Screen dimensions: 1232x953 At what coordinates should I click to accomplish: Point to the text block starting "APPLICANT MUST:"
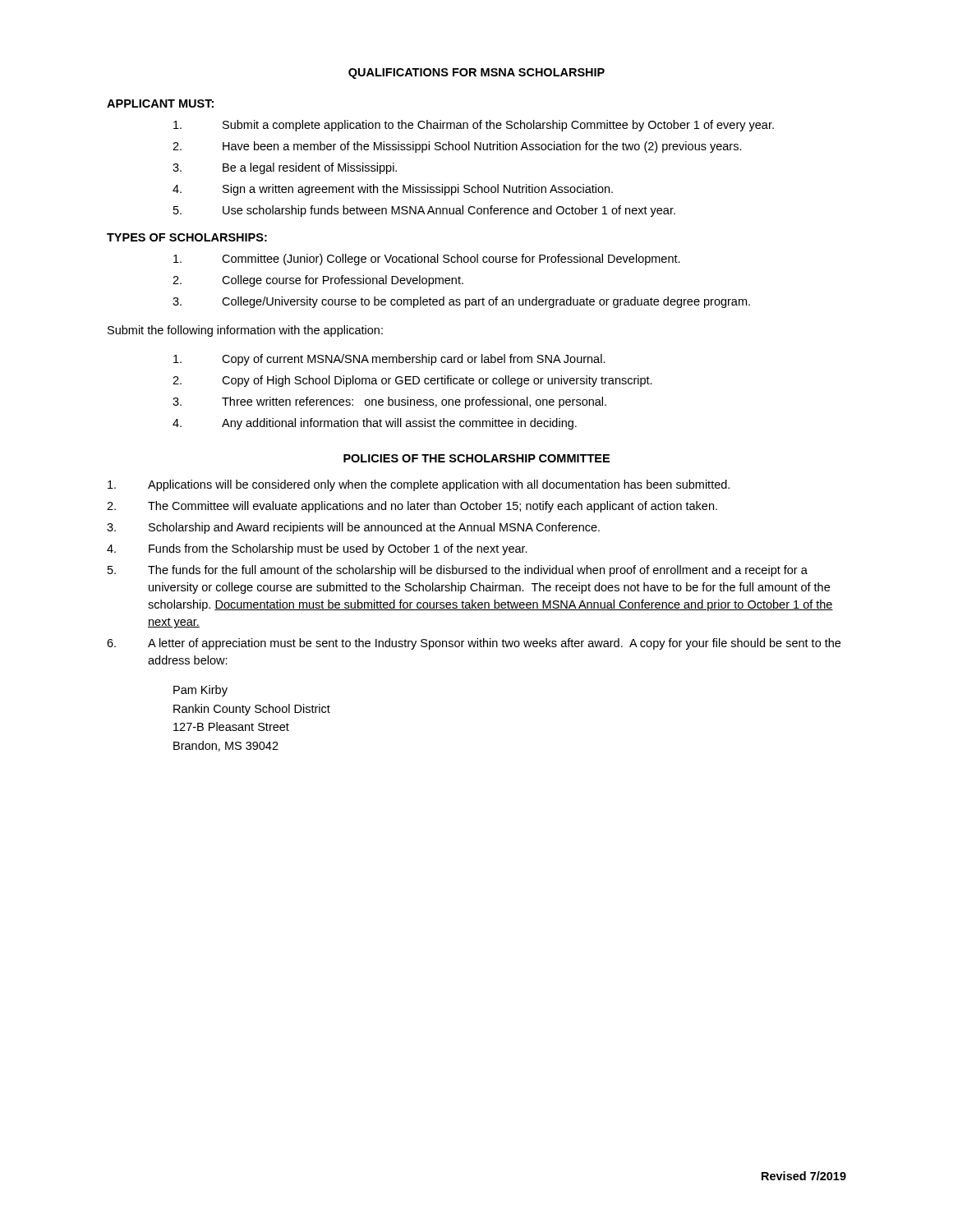(x=161, y=103)
